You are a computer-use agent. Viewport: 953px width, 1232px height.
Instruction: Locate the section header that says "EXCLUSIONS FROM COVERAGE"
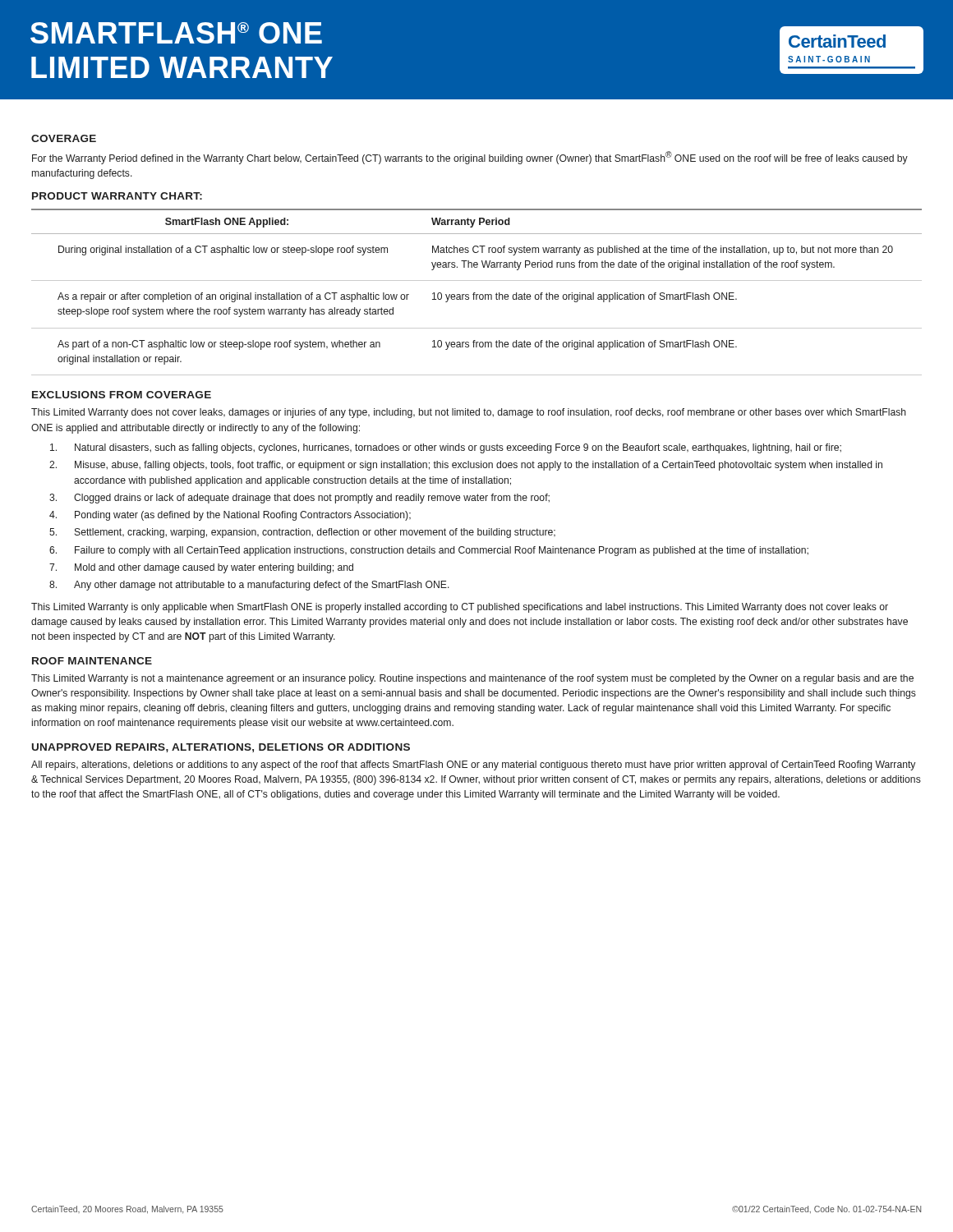[121, 395]
